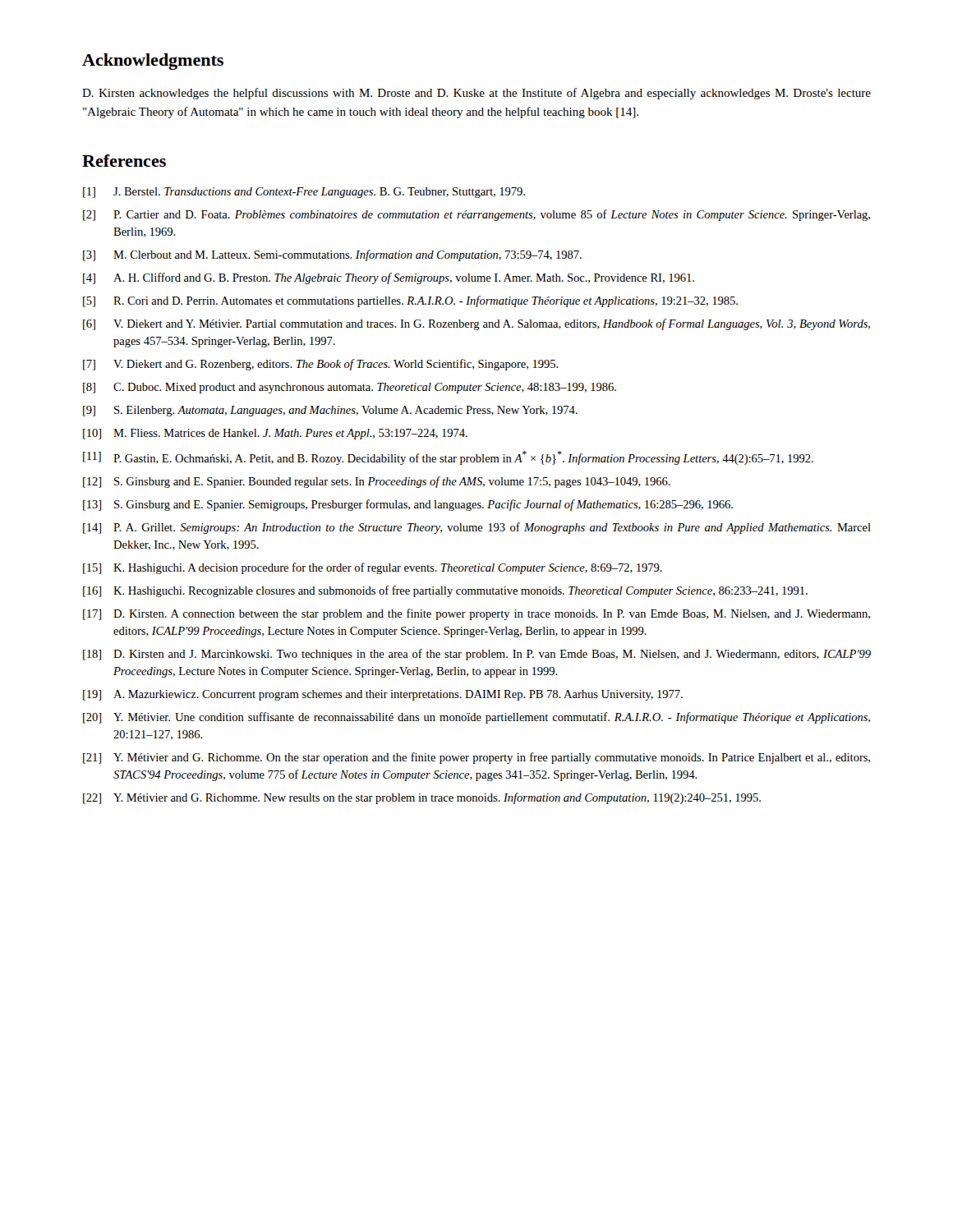Click on the list item that says "[13] S. Ginsburg and E. Spanier. Semigroups, Presburger"

476,505
